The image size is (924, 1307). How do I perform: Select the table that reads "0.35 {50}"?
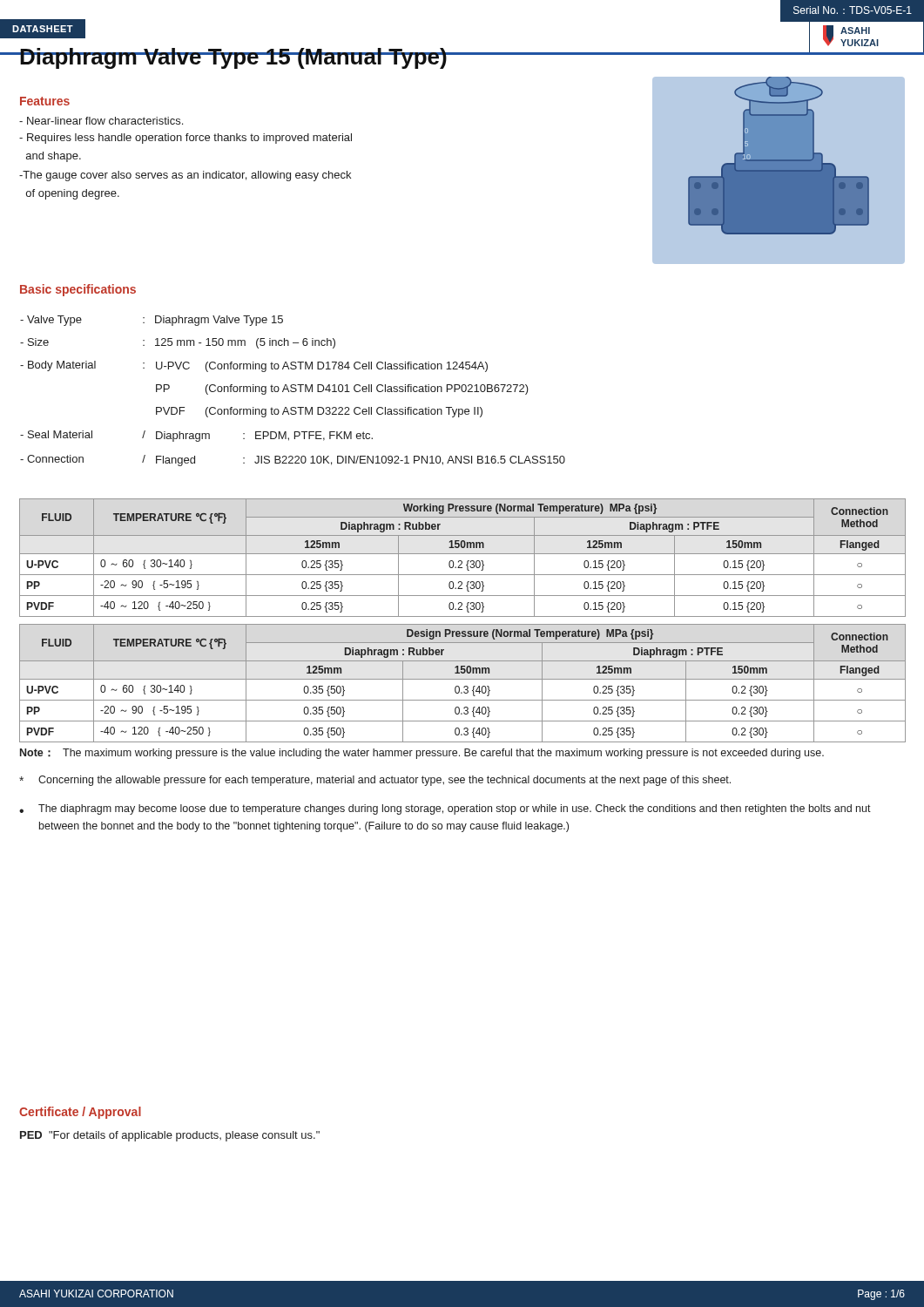pos(462,683)
